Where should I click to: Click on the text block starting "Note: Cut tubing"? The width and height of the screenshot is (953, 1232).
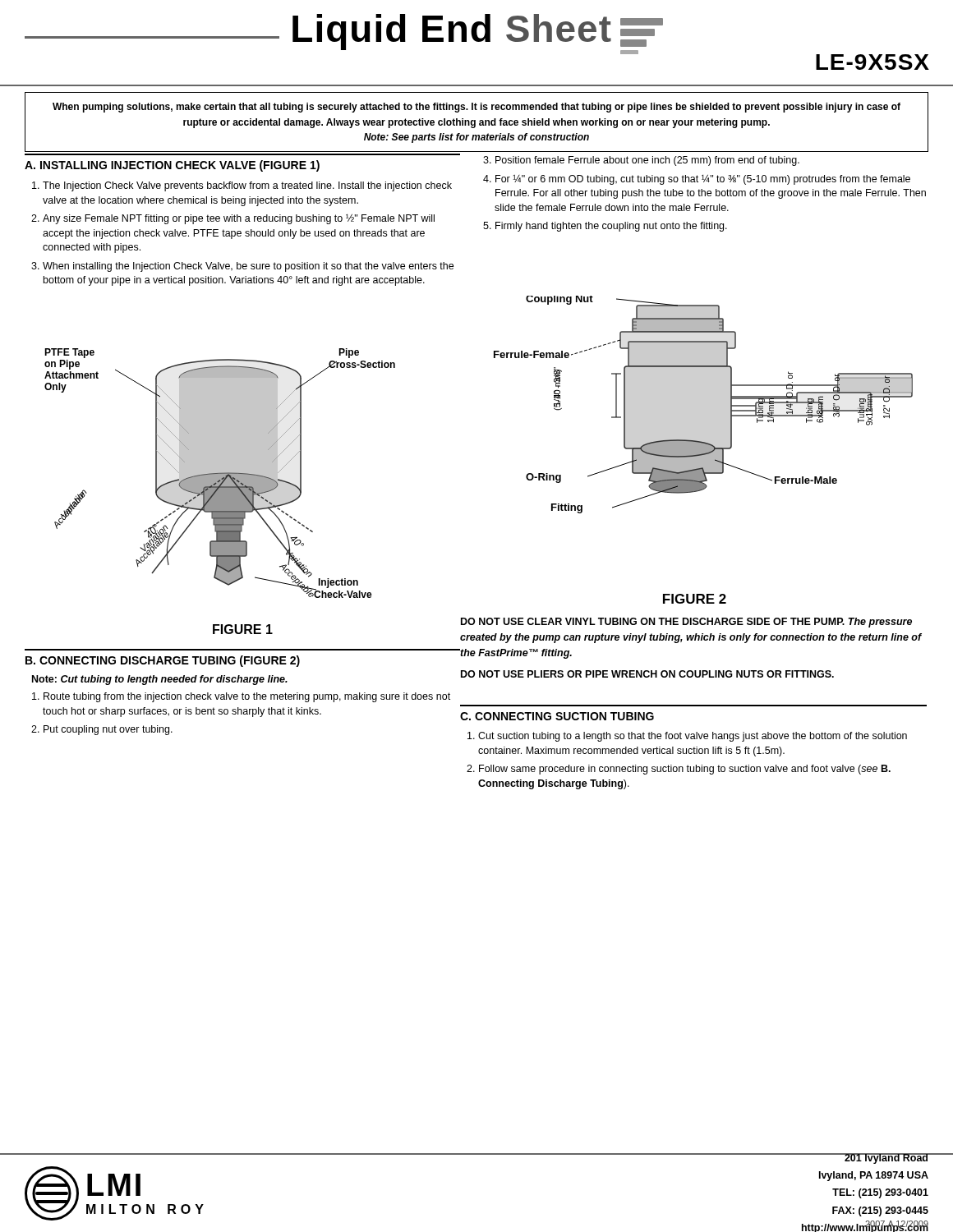[160, 679]
